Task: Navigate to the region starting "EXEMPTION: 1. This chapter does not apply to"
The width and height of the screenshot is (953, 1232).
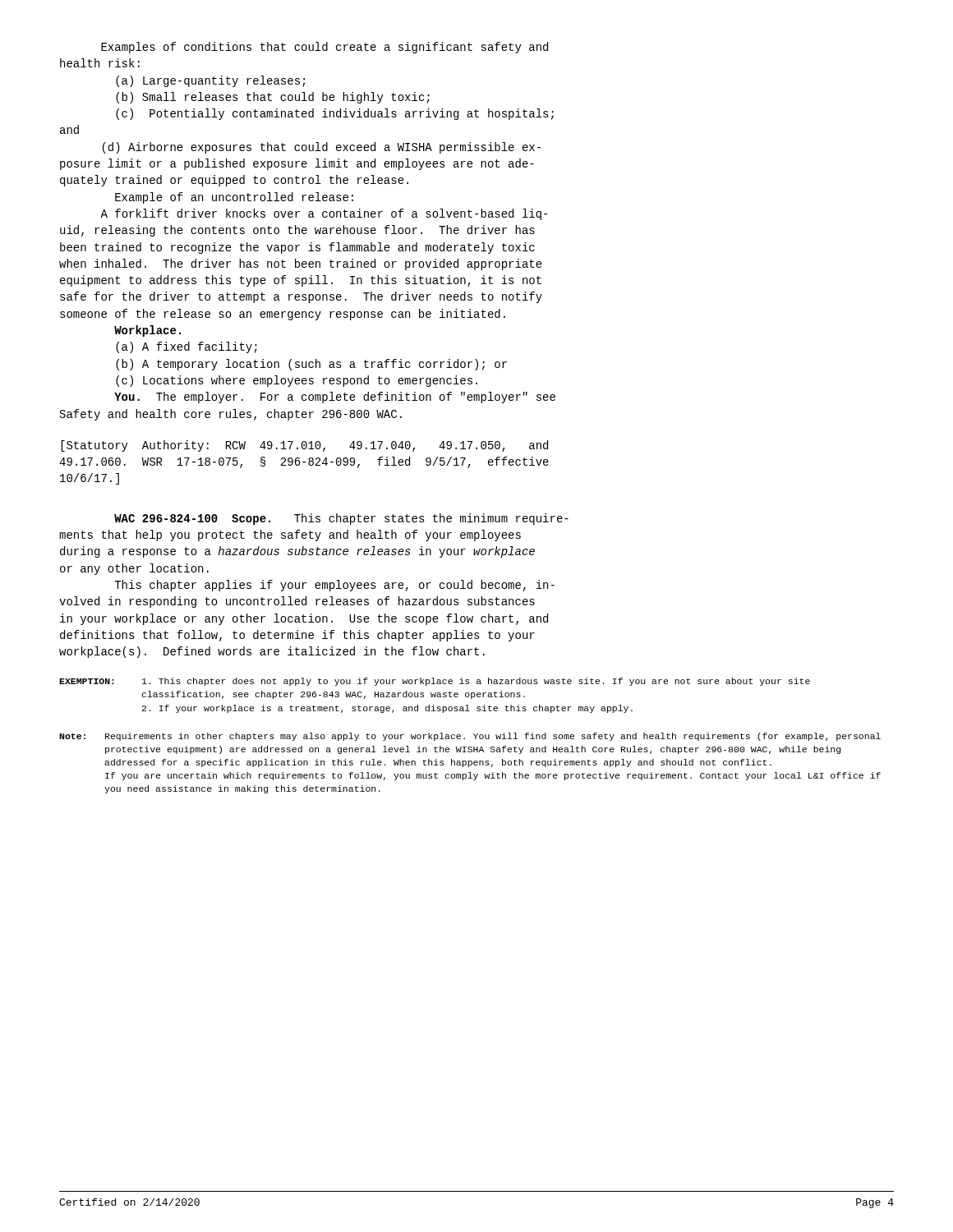Action: 476,695
